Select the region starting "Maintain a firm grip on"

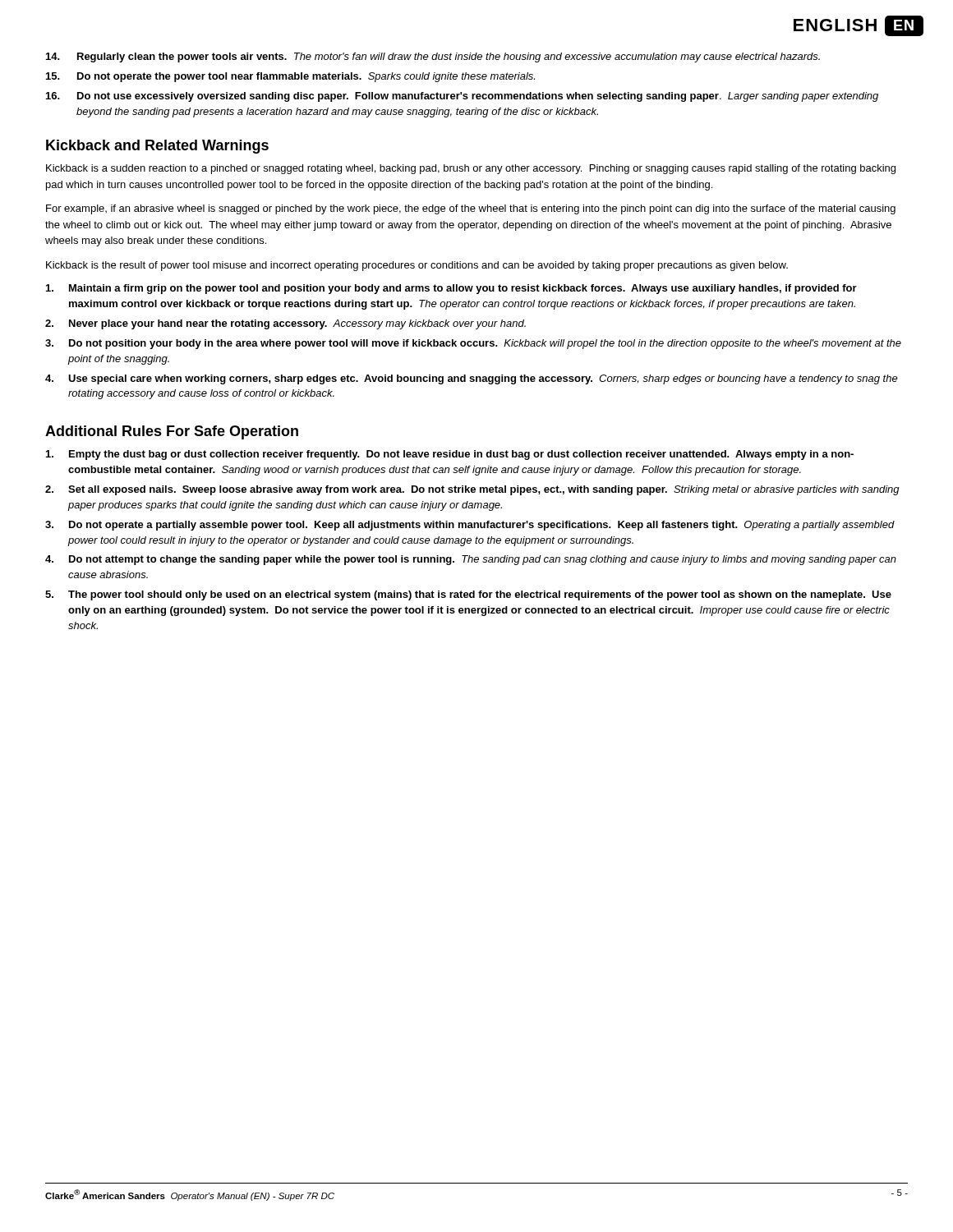coord(476,297)
